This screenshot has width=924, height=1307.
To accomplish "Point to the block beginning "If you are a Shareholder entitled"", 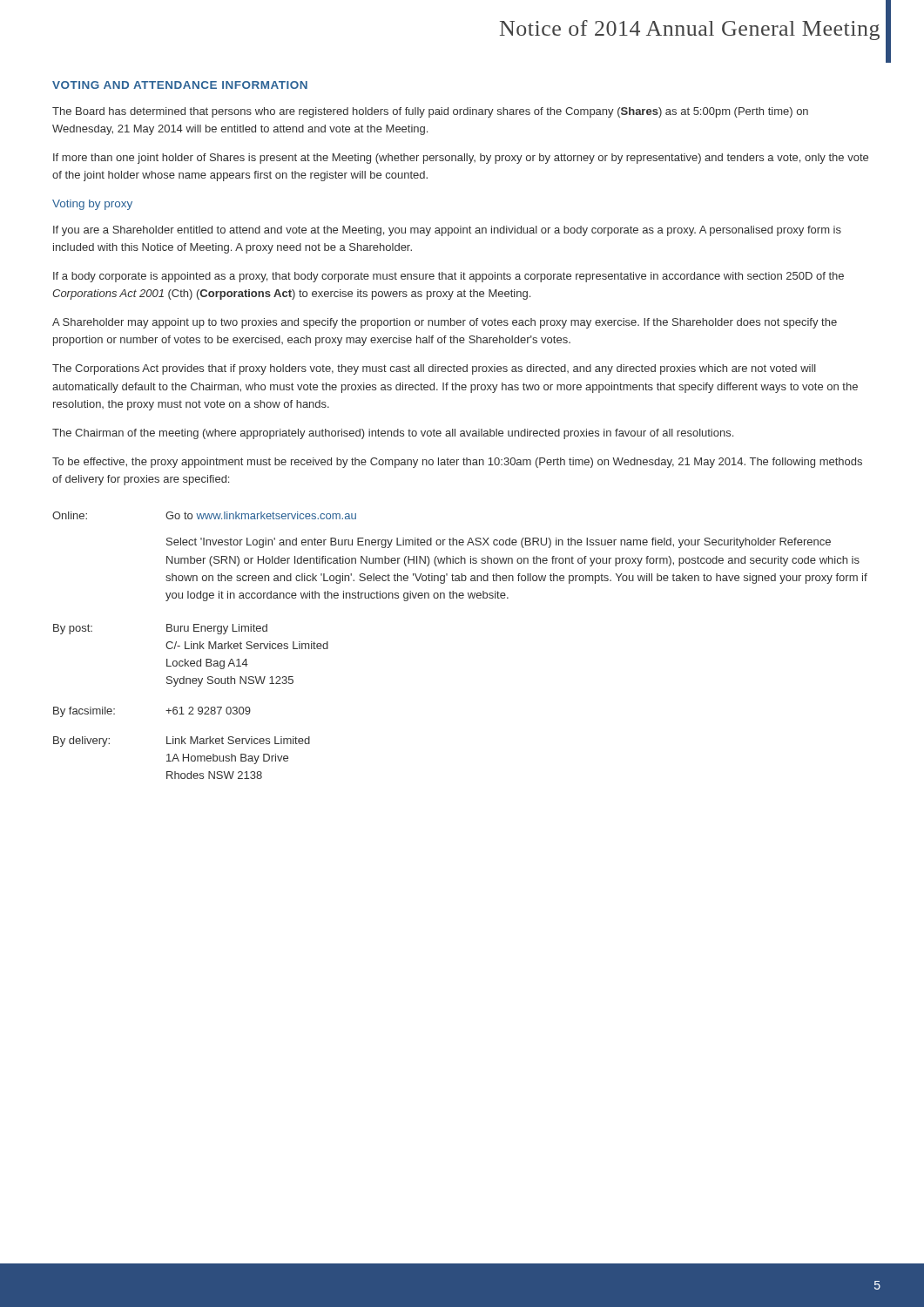I will 462,238.
